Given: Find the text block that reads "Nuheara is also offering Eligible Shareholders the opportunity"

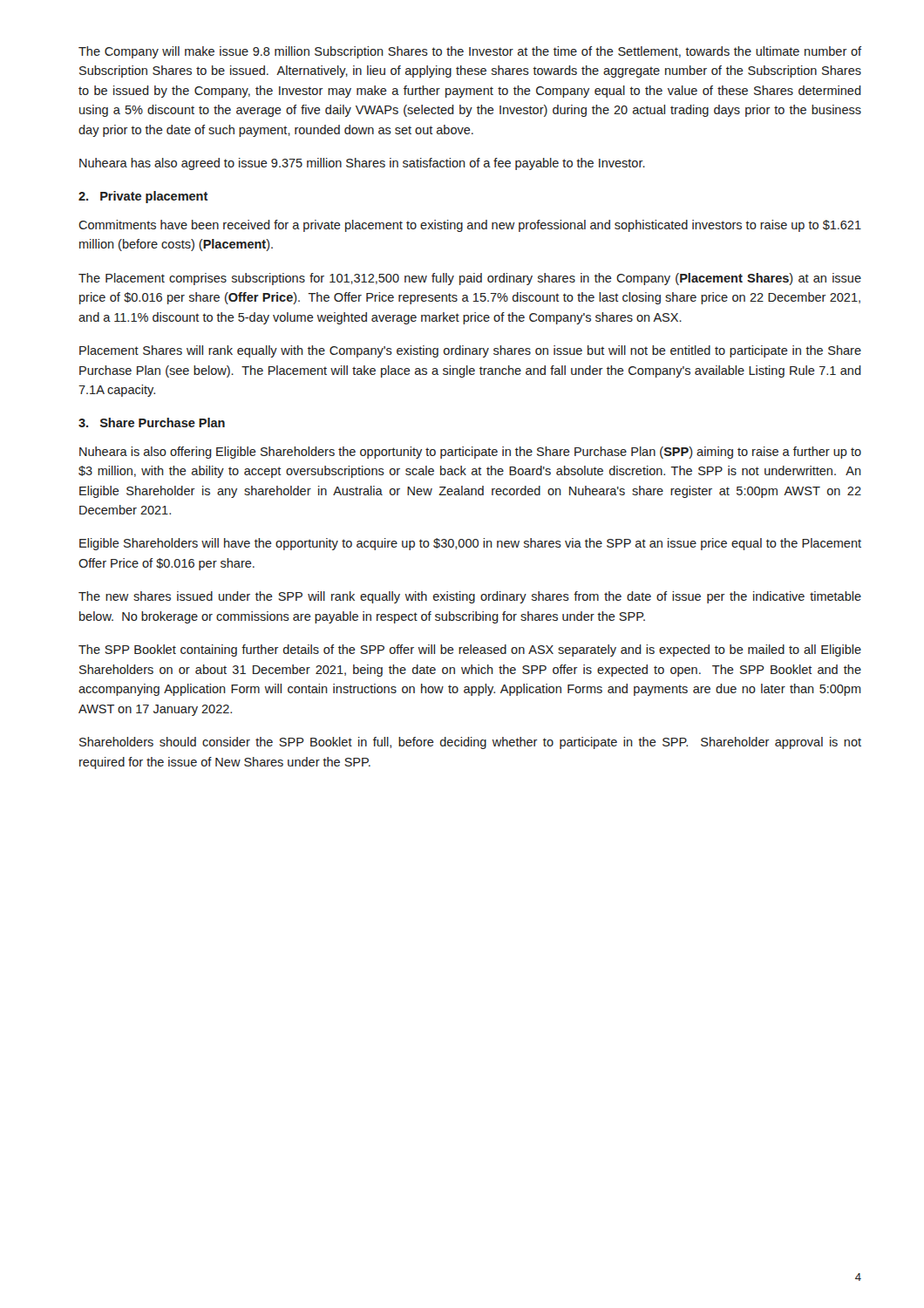Looking at the screenshot, I should [470, 481].
